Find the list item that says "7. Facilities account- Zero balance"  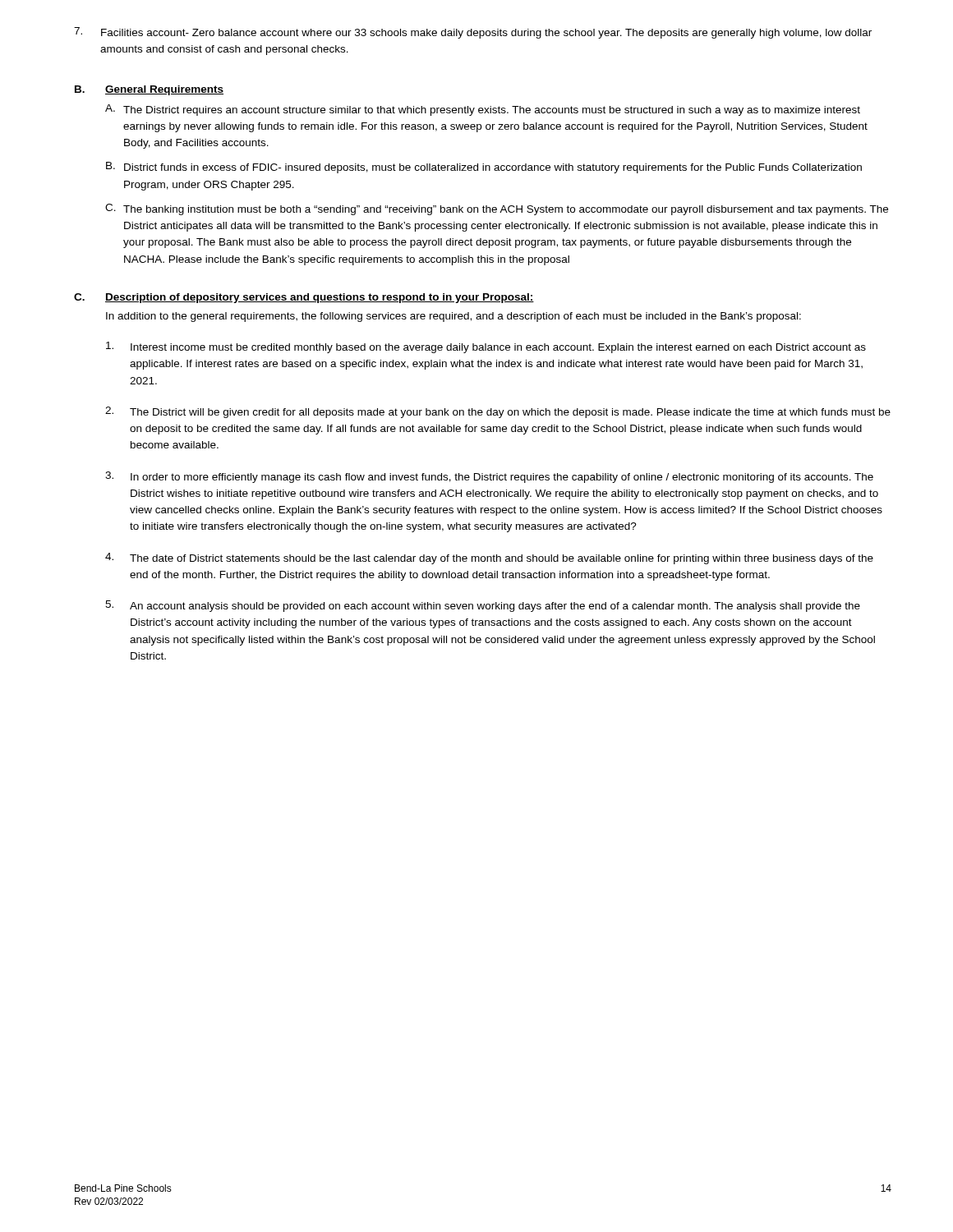(x=483, y=41)
